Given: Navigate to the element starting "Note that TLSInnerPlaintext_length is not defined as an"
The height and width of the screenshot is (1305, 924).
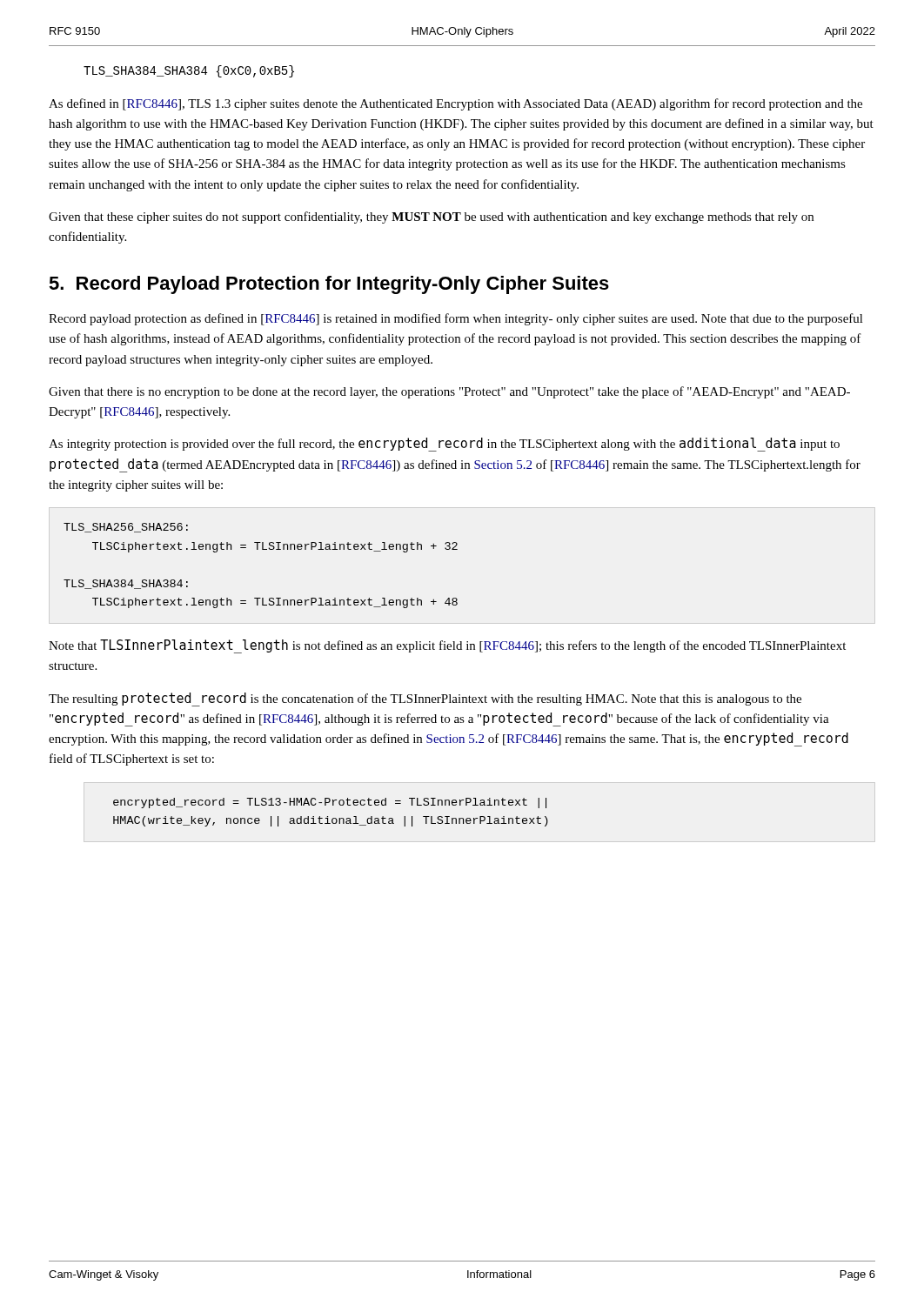Looking at the screenshot, I should pyautogui.click(x=447, y=655).
